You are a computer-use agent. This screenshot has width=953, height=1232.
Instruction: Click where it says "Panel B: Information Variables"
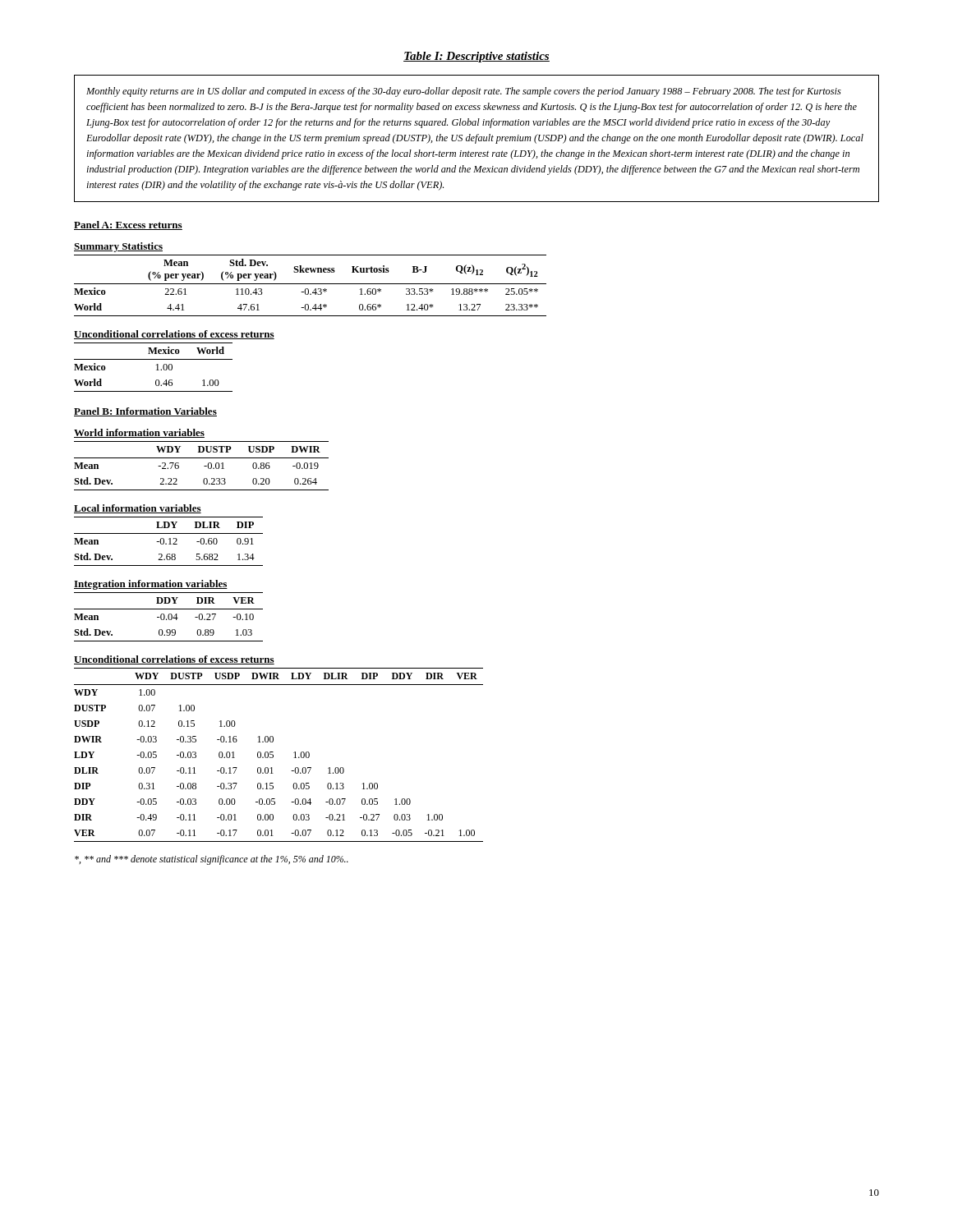click(145, 411)
